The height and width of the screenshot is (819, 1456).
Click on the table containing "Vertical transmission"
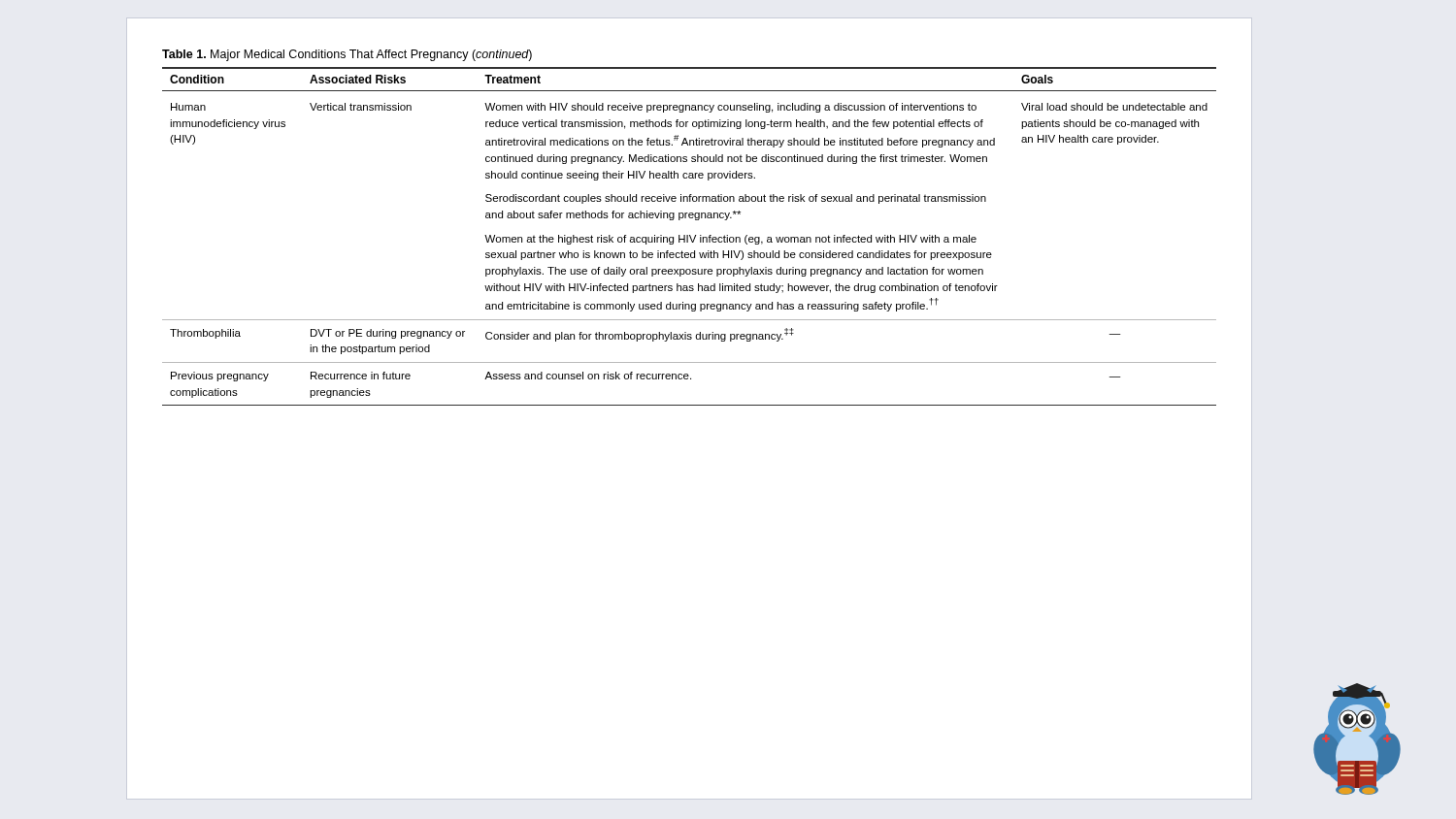tap(689, 236)
